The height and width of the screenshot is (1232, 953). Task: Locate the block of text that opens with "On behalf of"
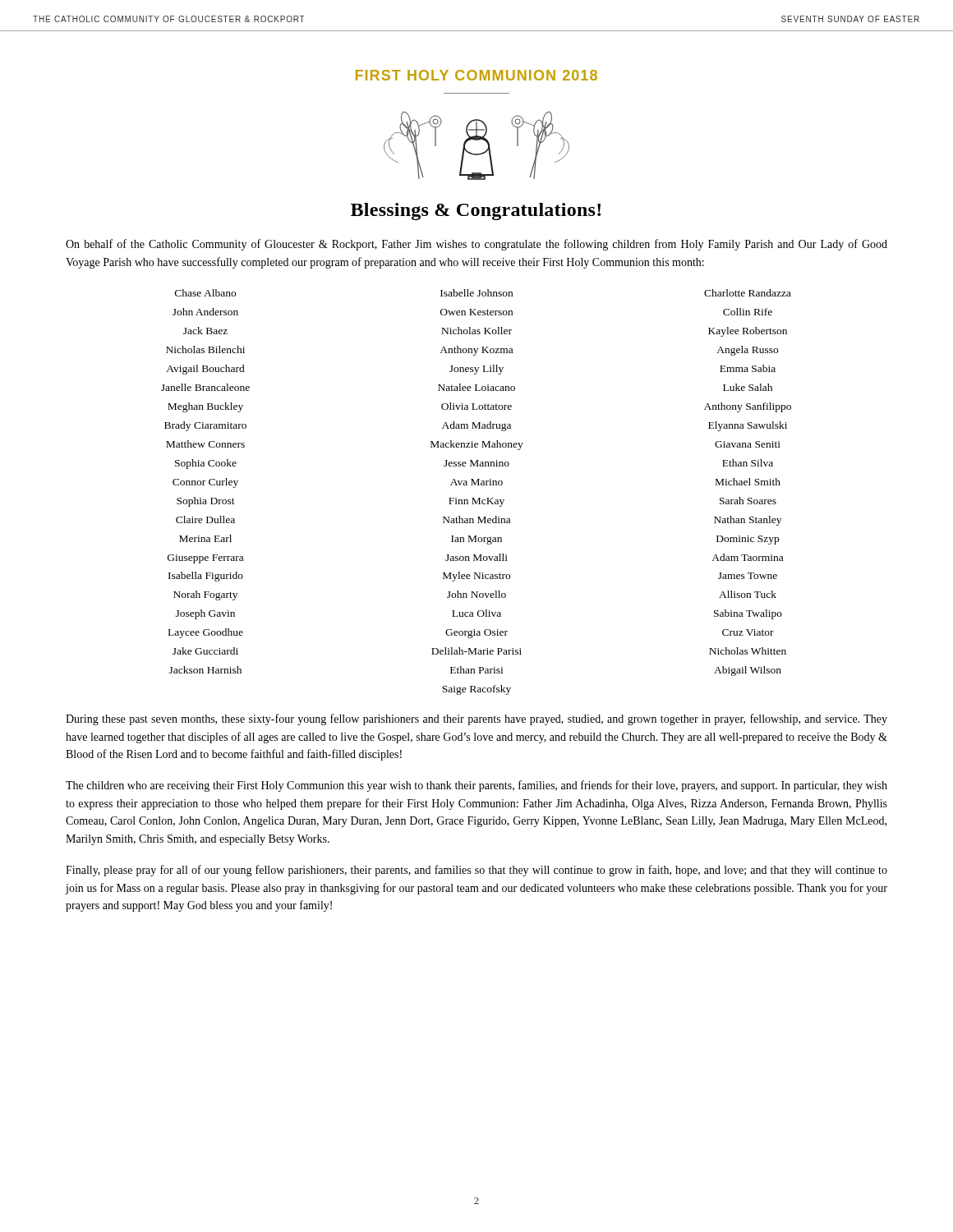[476, 253]
